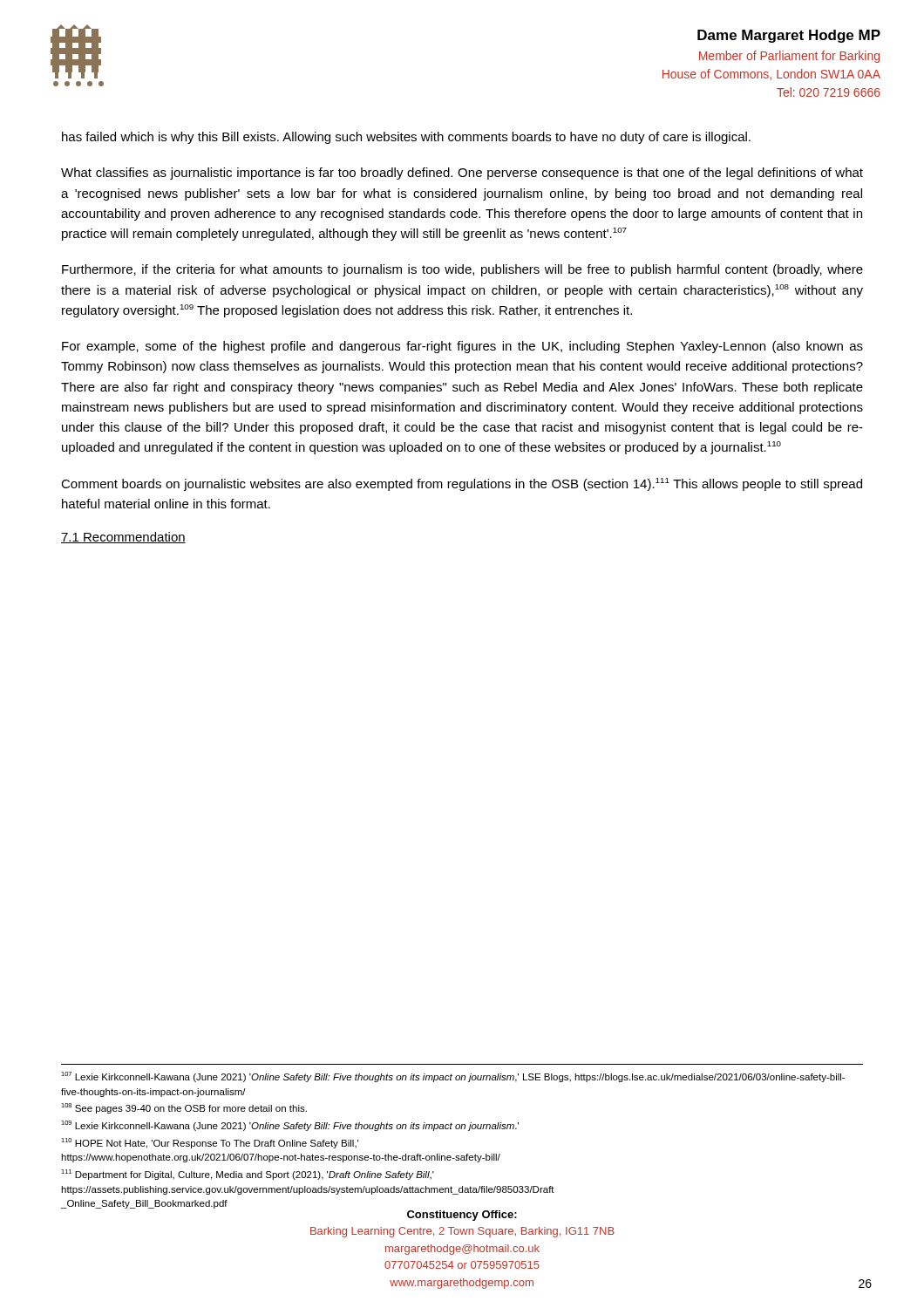Find the block on this page that starts "For example, some"

tap(462, 396)
